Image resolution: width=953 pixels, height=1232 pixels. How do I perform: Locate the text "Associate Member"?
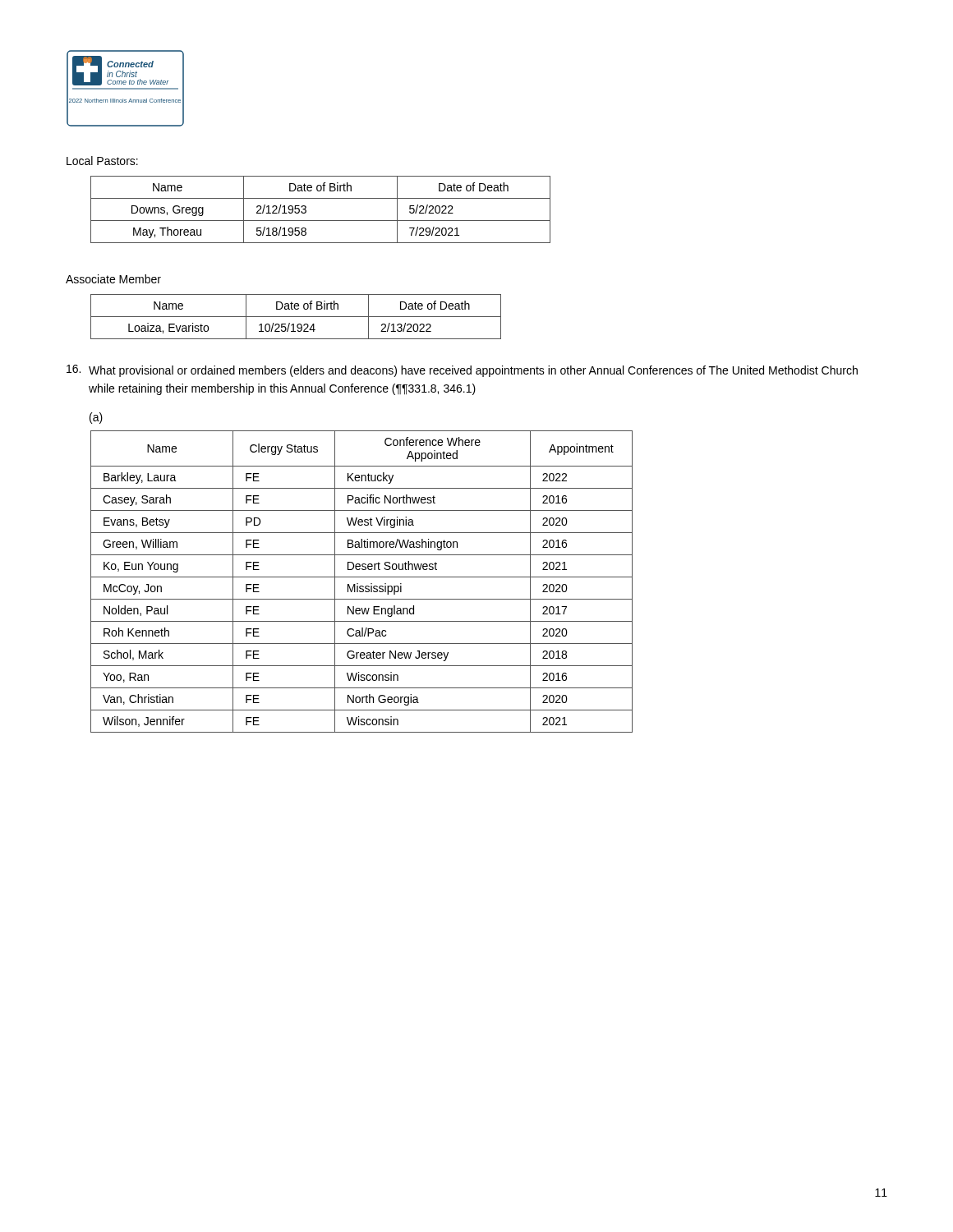tap(113, 279)
